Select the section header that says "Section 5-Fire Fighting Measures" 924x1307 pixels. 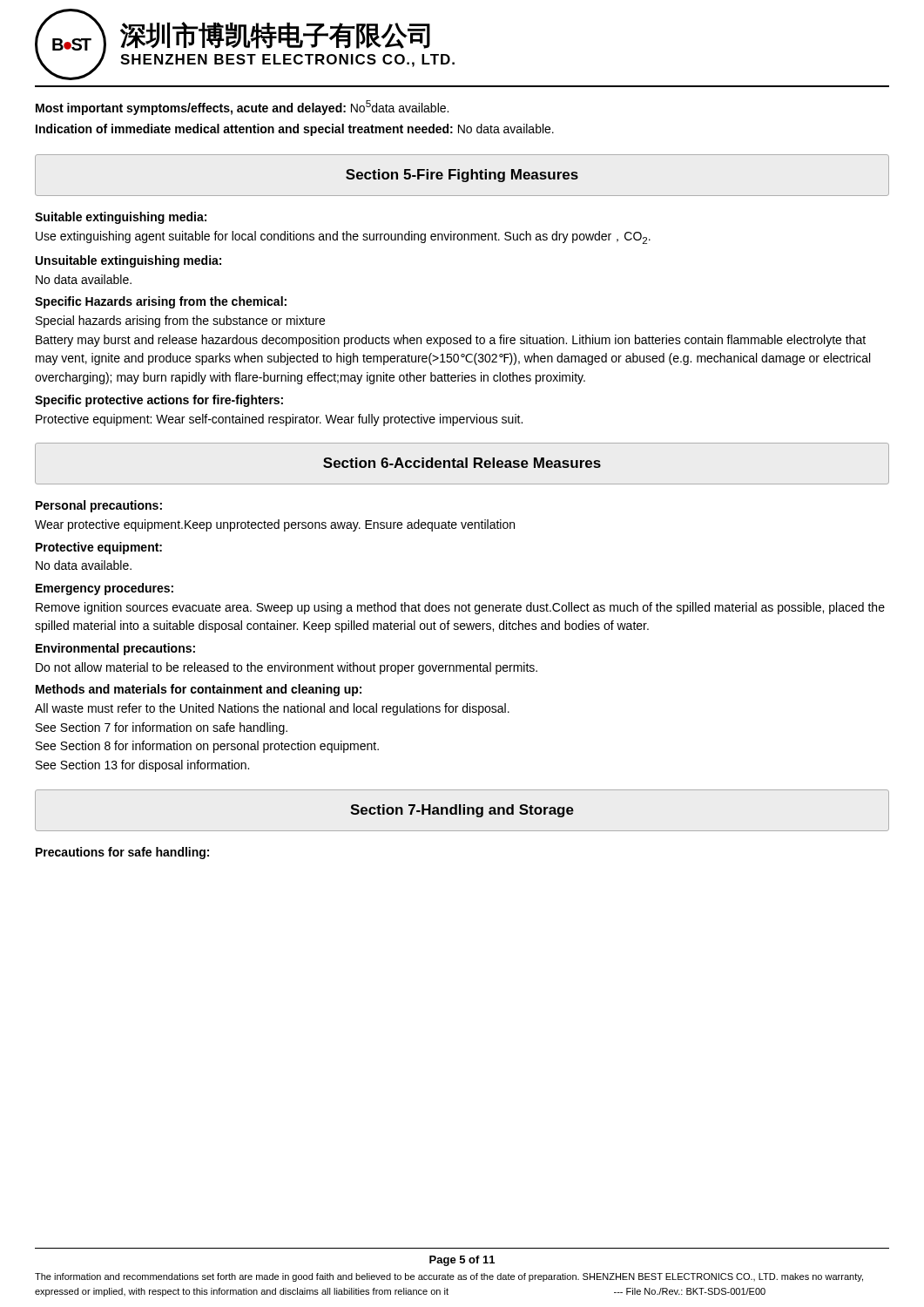[x=462, y=175]
